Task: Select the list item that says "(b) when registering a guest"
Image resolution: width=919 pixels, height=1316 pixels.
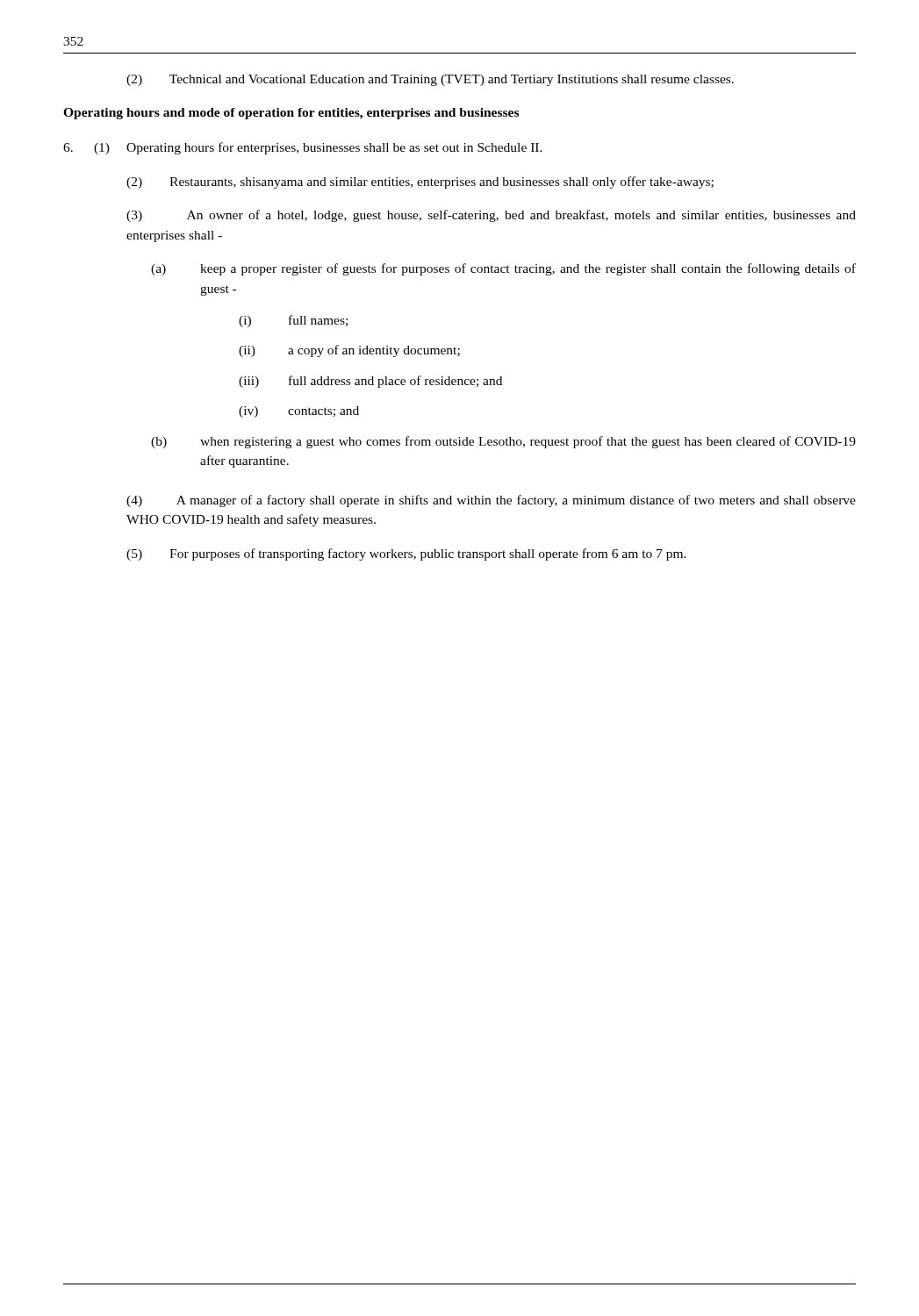Action: coord(503,451)
